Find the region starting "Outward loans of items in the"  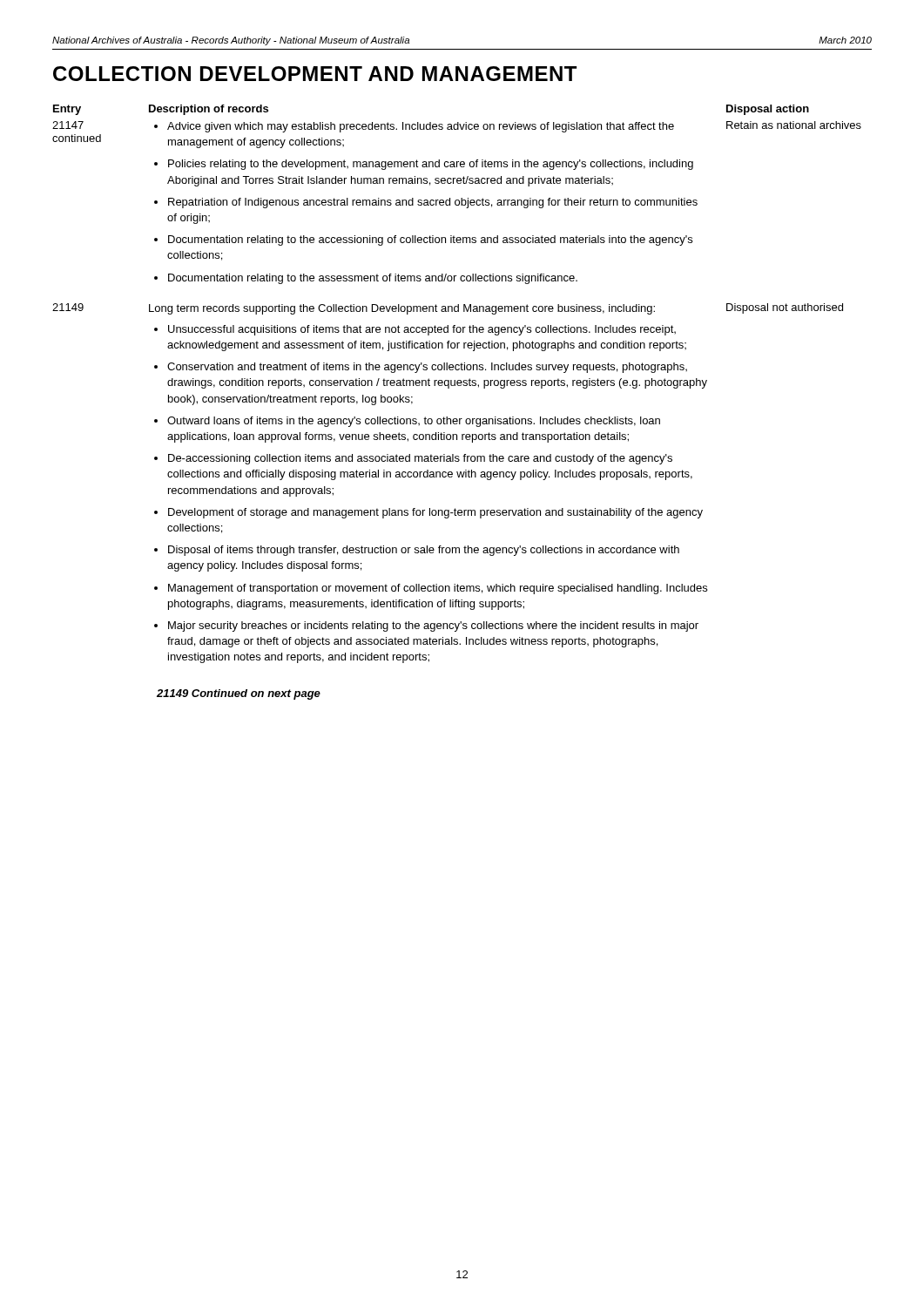point(414,428)
